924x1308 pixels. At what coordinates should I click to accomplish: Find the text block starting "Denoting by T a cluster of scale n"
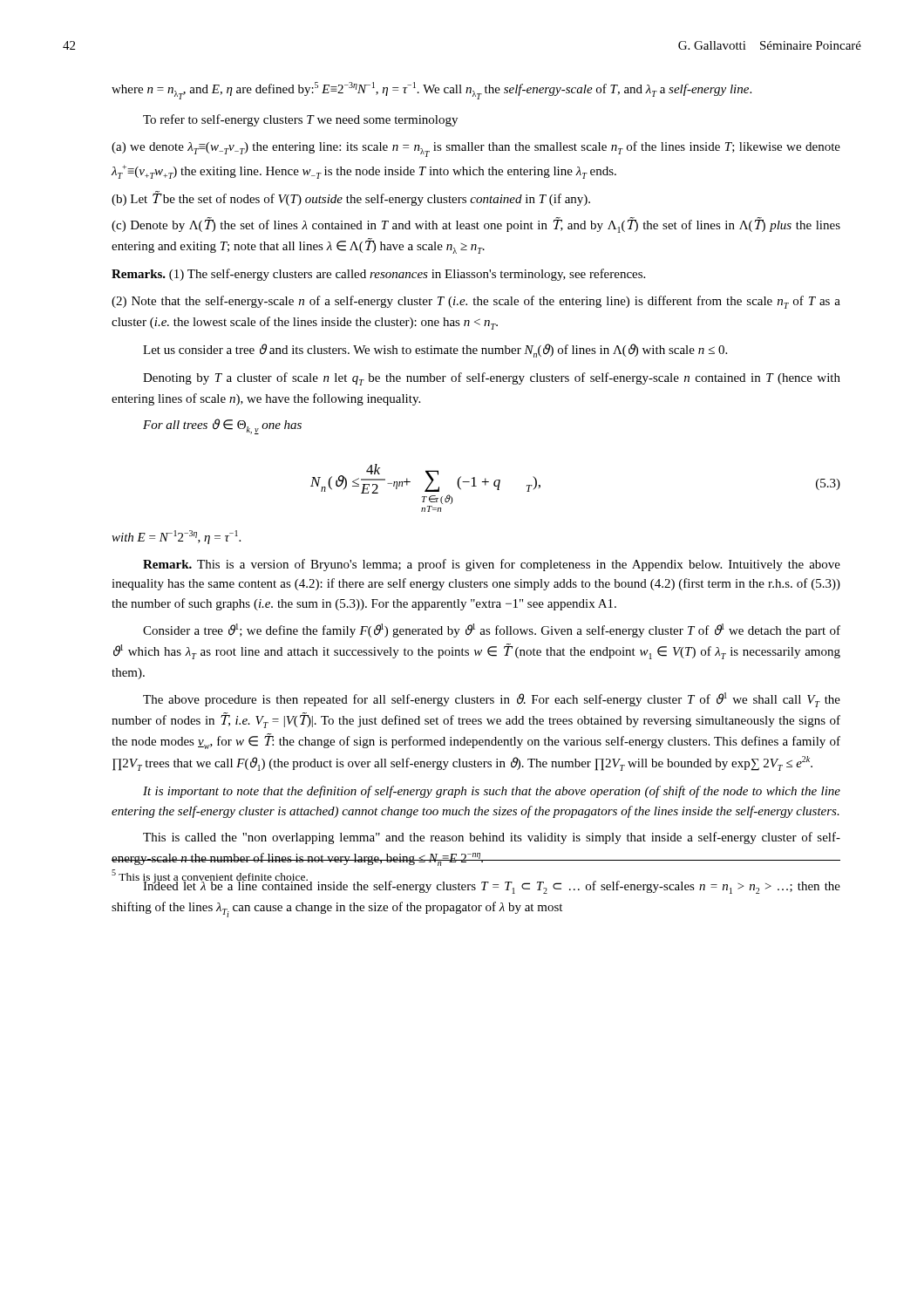[x=476, y=388]
